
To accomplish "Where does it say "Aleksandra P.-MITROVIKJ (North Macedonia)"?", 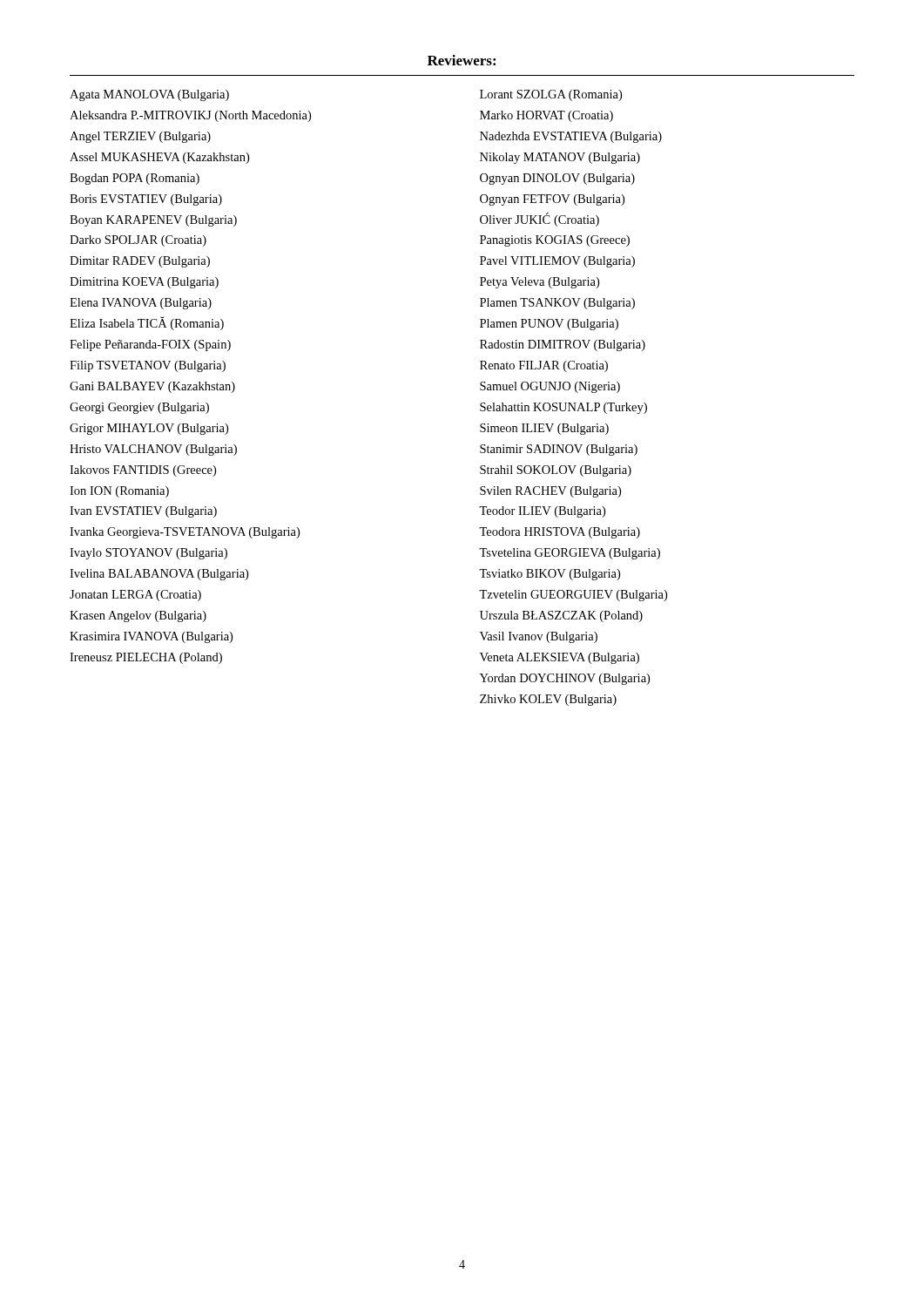I will [191, 115].
